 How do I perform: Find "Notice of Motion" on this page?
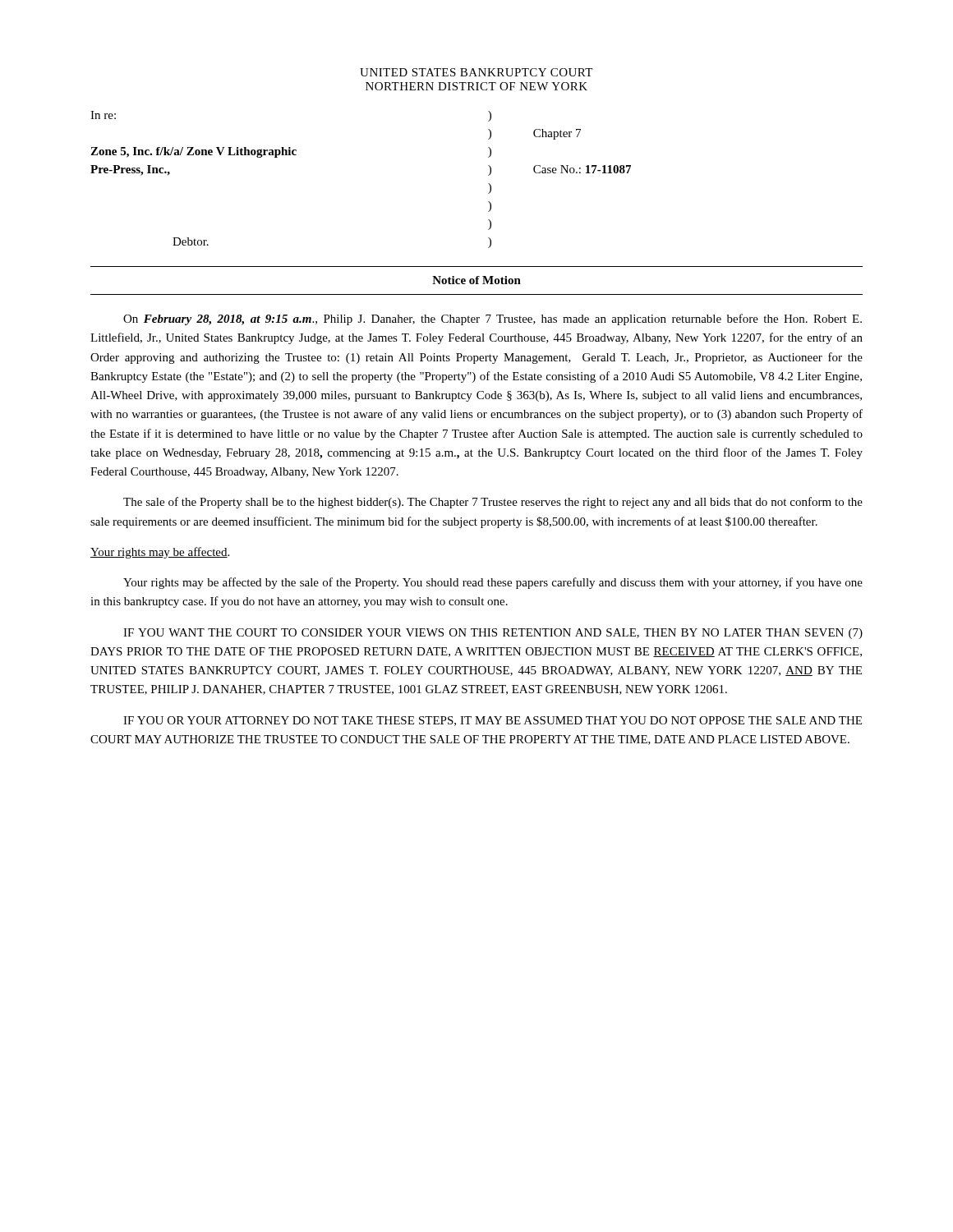coord(476,280)
